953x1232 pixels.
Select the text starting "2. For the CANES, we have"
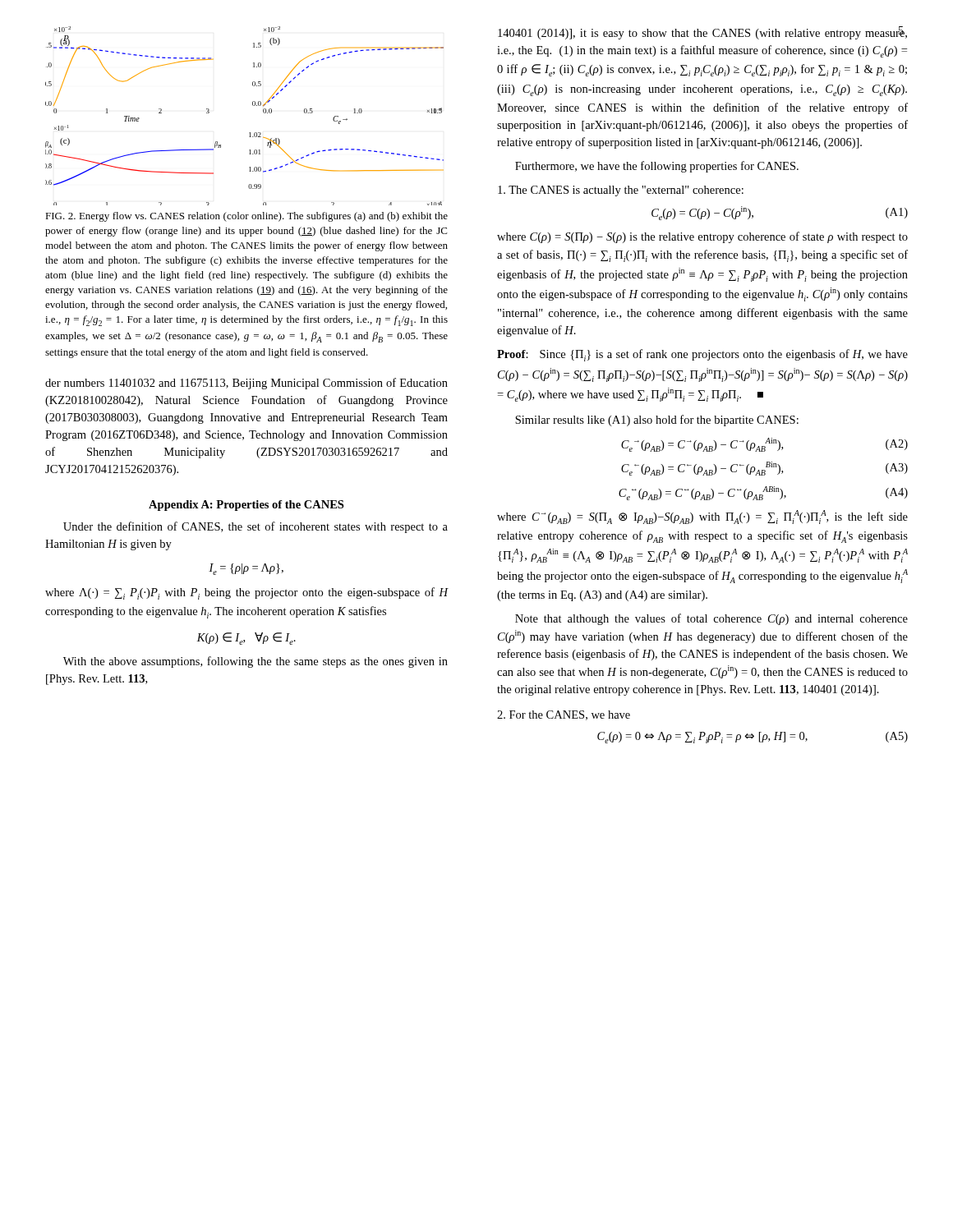tap(564, 714)
